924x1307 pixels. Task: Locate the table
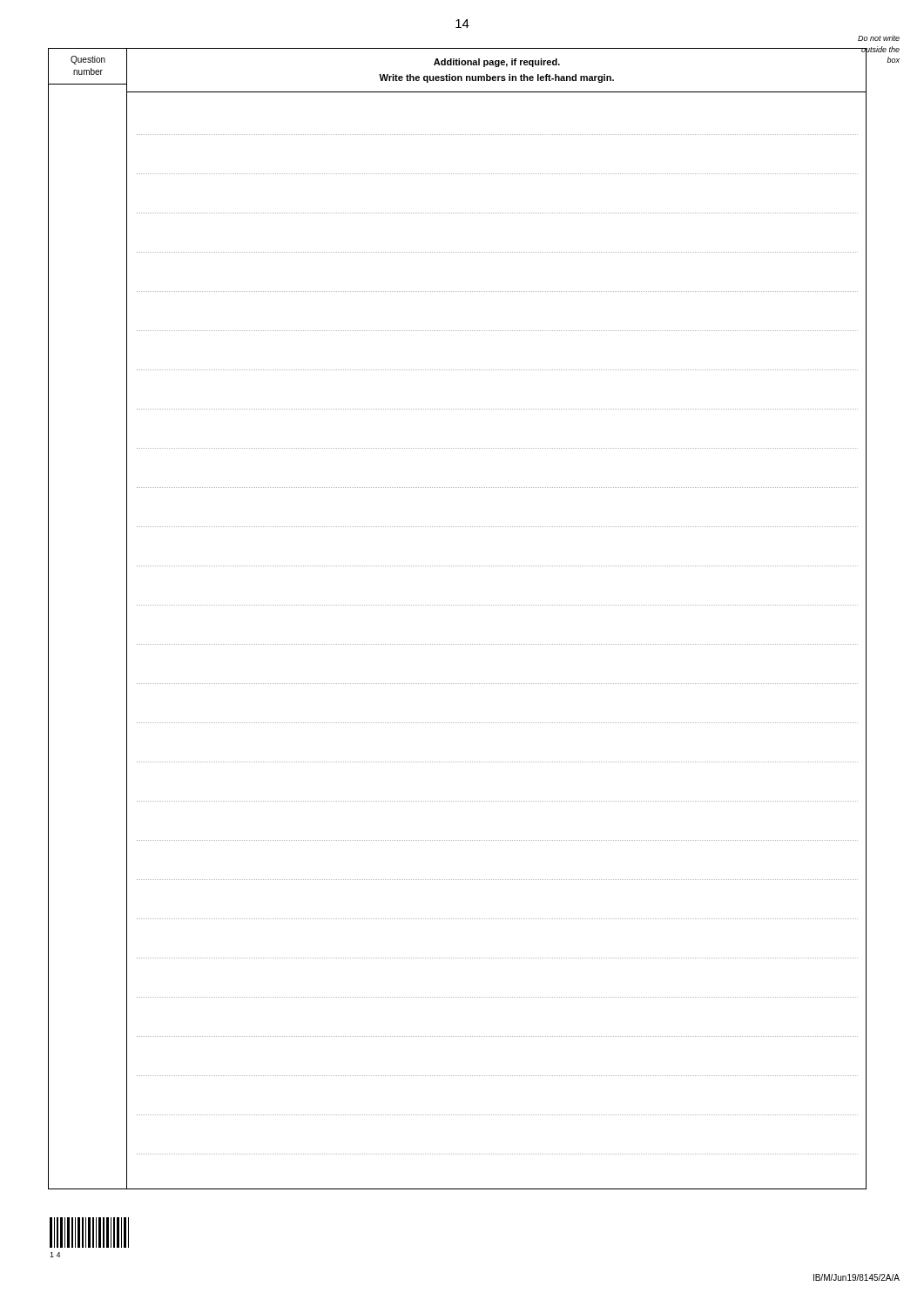457,619
